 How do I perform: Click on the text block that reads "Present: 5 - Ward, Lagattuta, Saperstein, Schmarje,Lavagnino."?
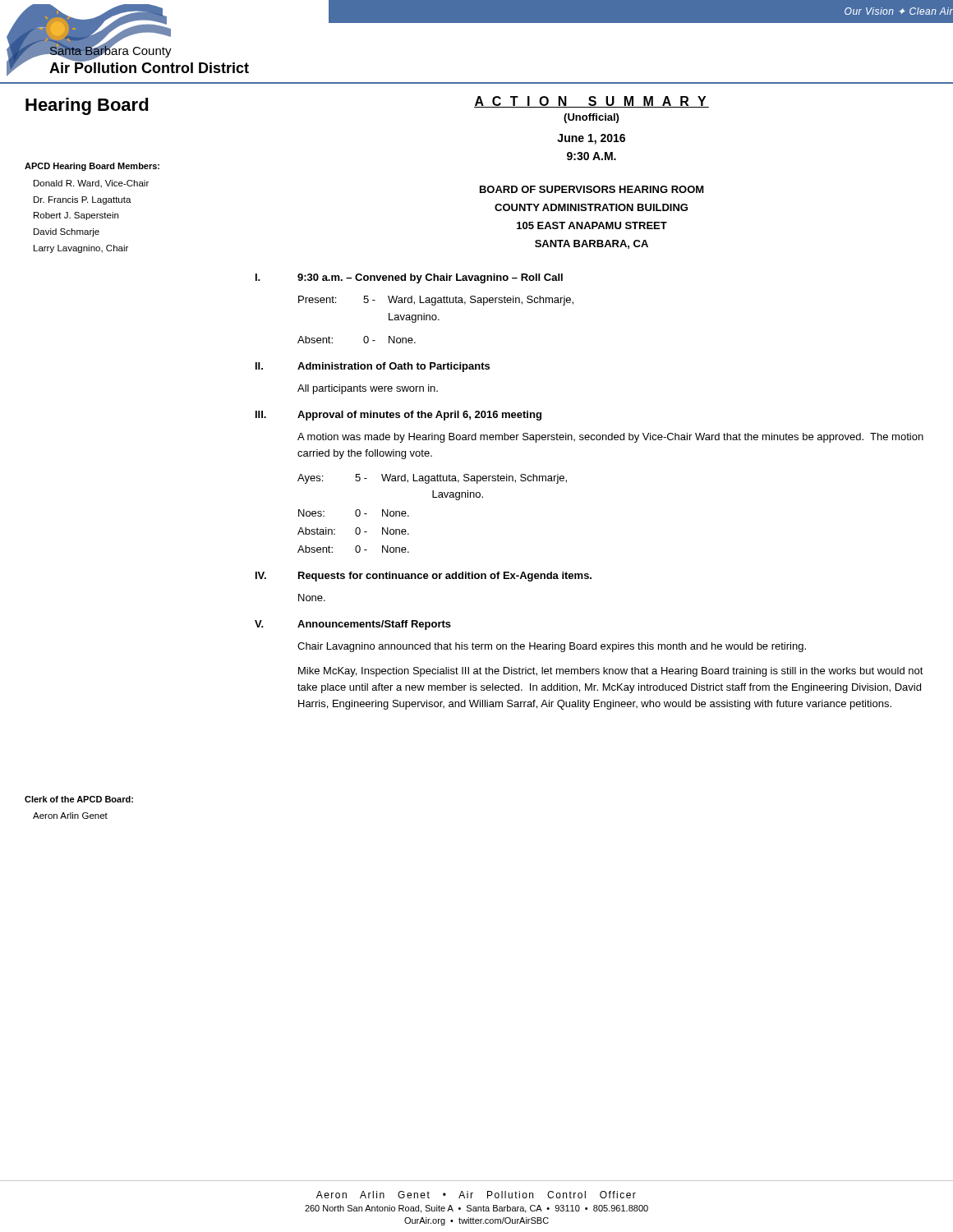tap(436, 301)
